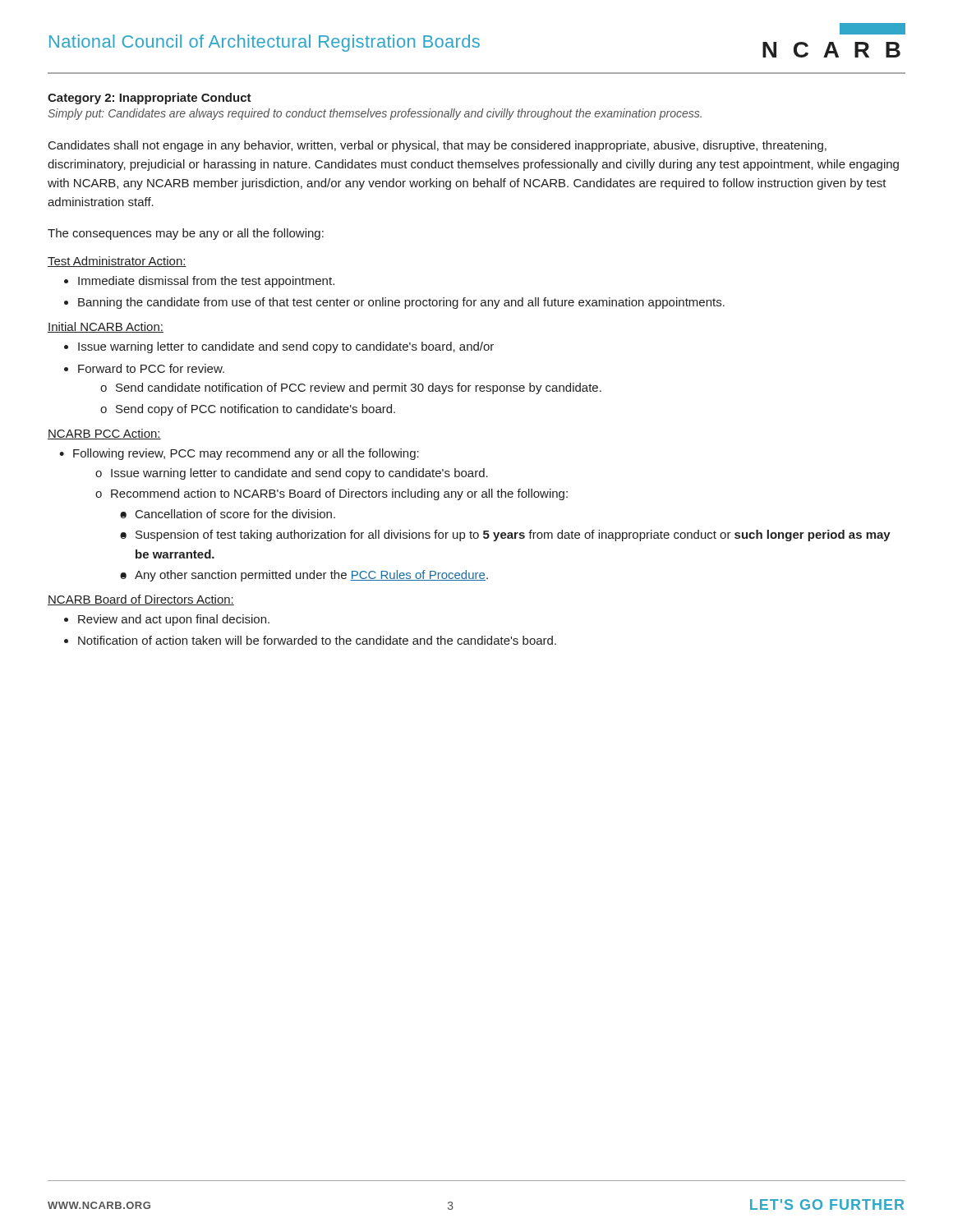Click on the block starting "Forward to PCC"
Screen dimensions: 1232x953
(491, 390)
